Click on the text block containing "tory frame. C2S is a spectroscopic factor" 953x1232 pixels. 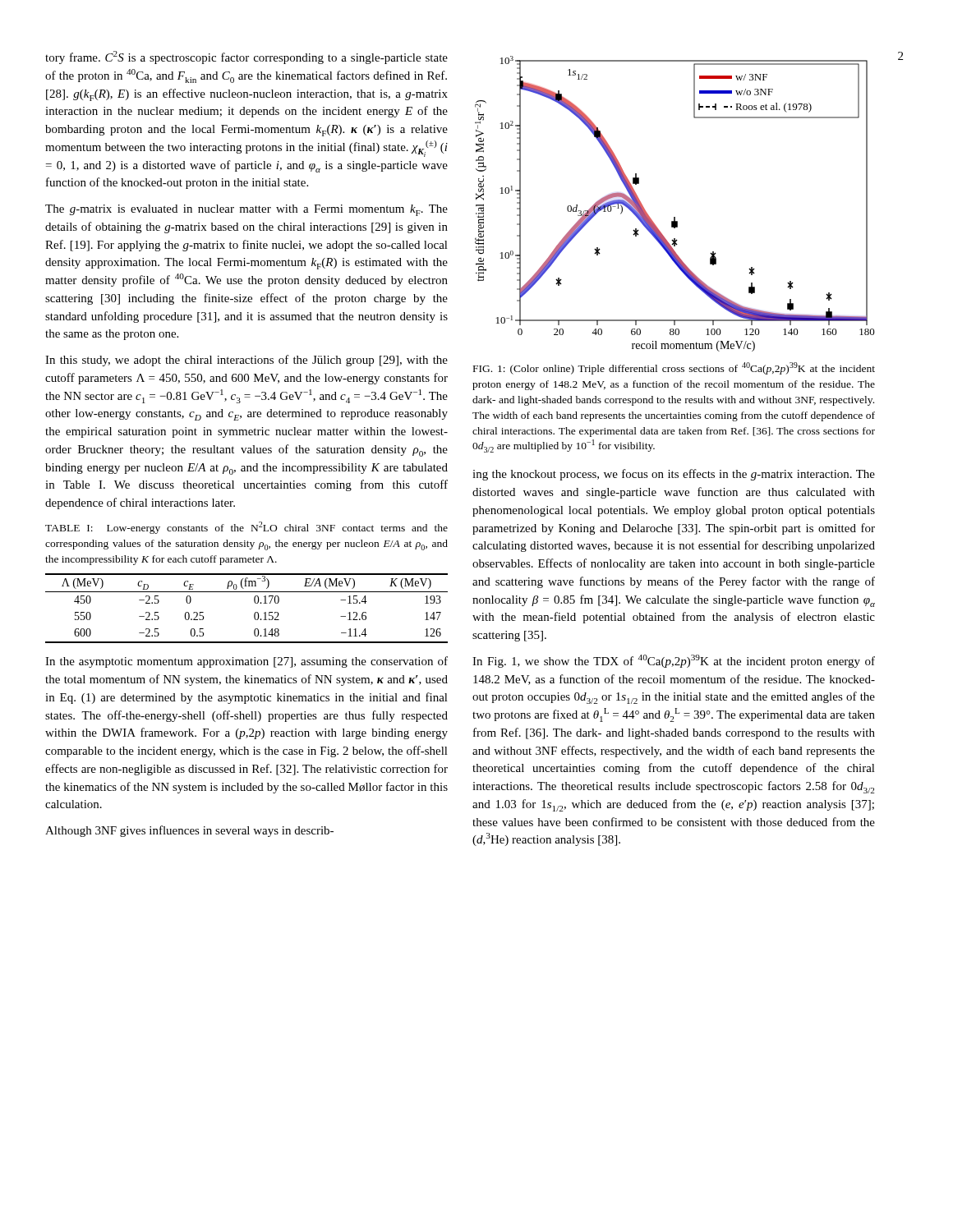point(246,121)
